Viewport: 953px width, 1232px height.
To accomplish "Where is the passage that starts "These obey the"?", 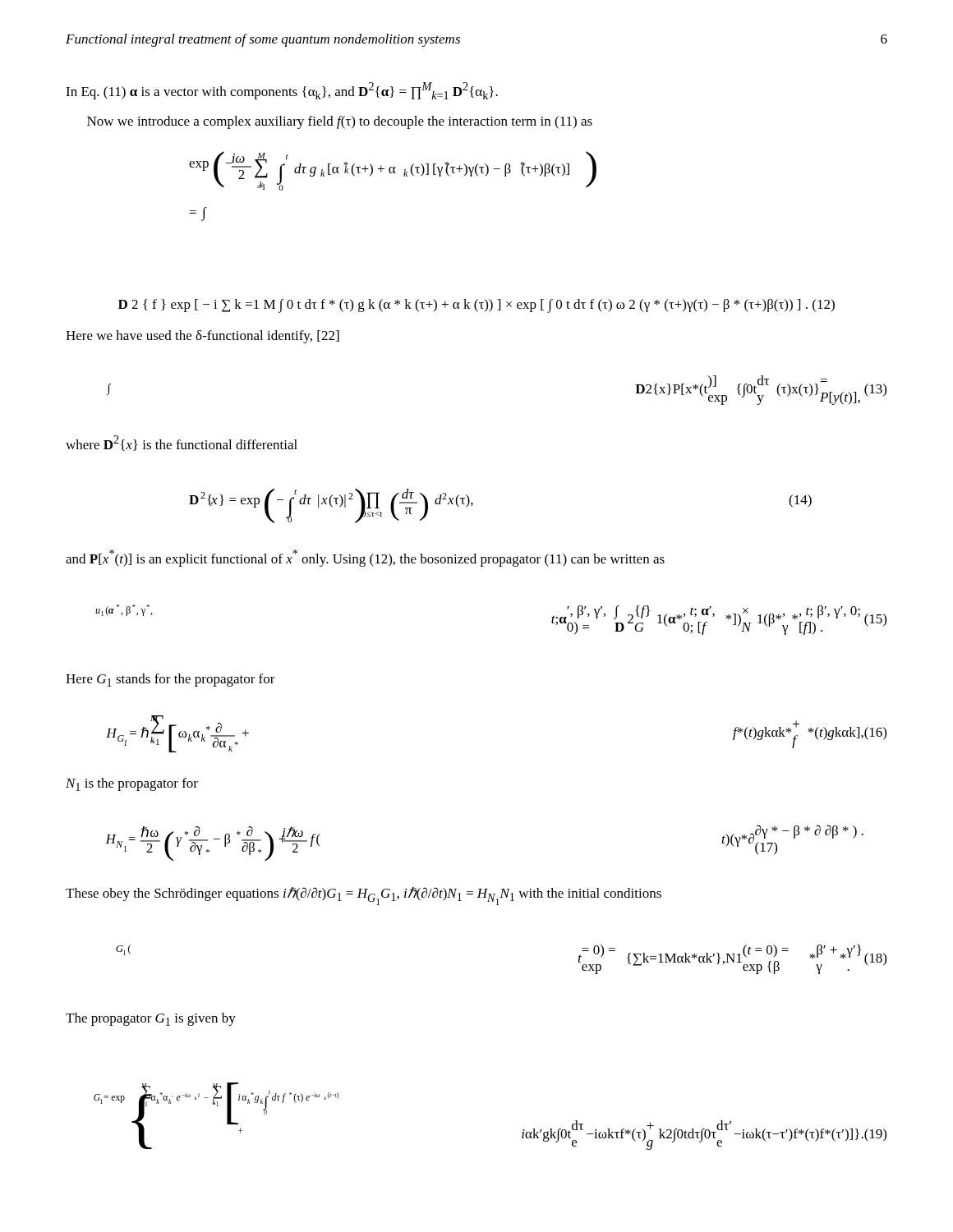I will pos(364,897).
